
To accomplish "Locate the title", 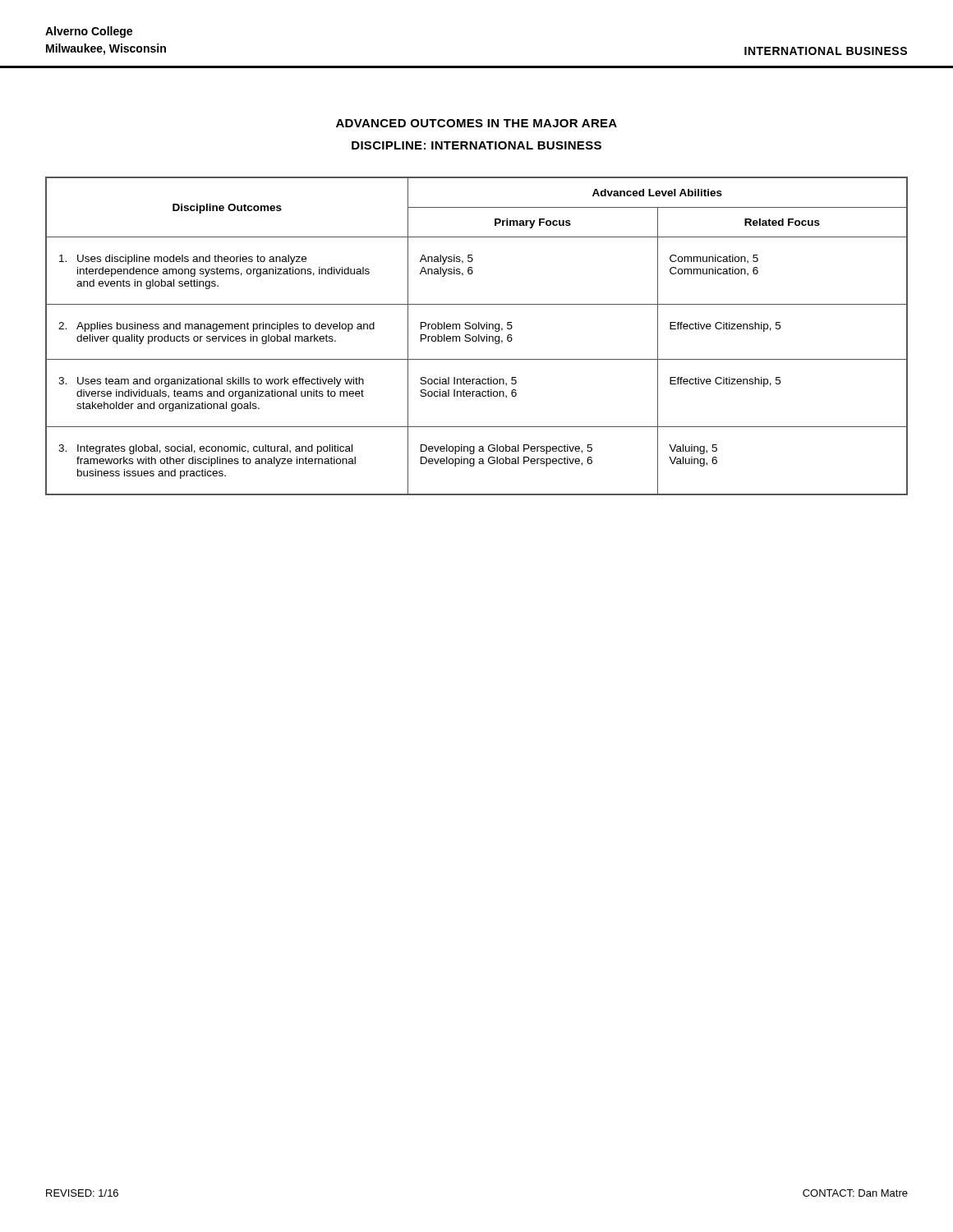I will click(476, 123).
